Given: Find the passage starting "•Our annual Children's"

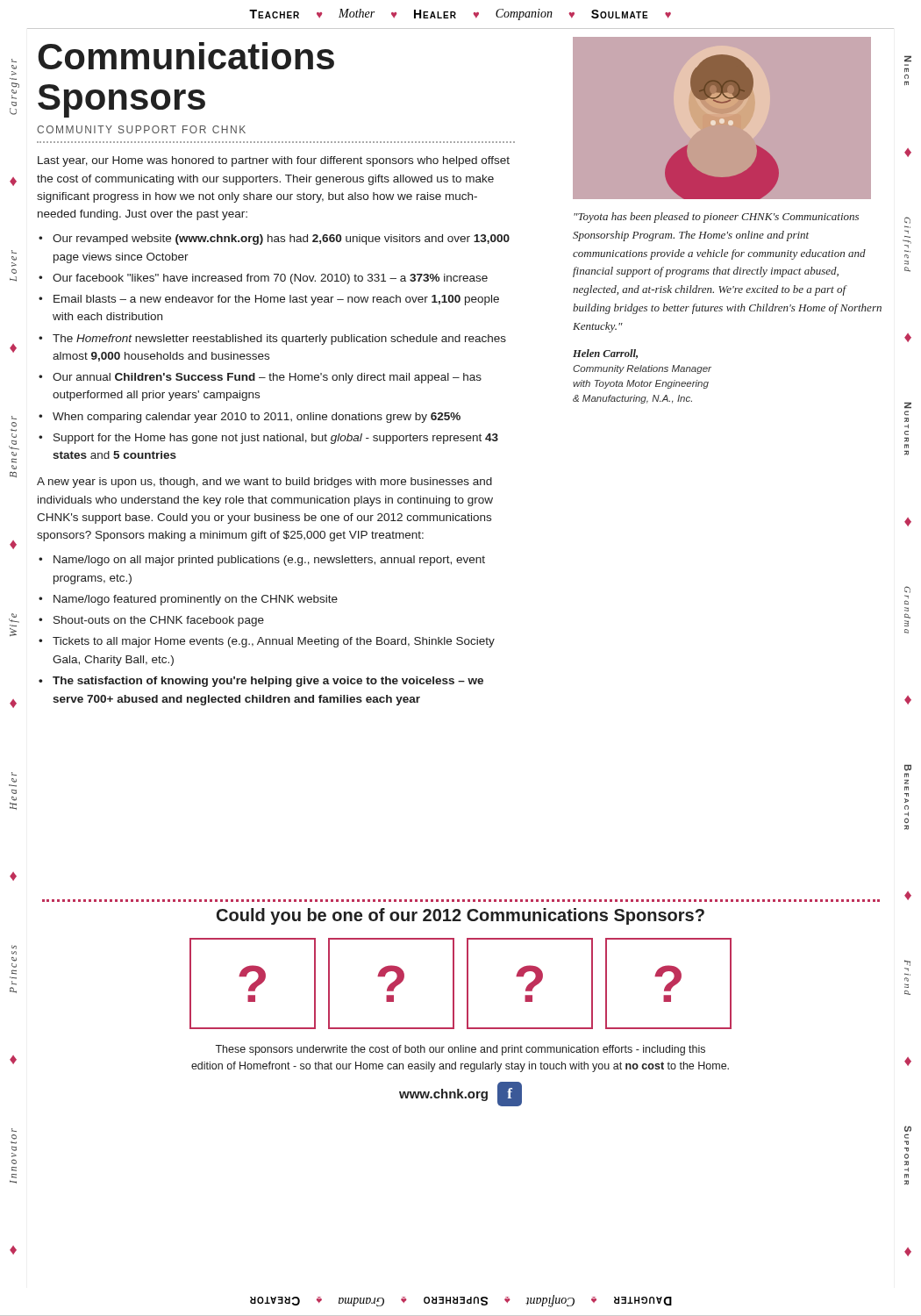Looking at the screenshot, I should (x=260, y=385).
